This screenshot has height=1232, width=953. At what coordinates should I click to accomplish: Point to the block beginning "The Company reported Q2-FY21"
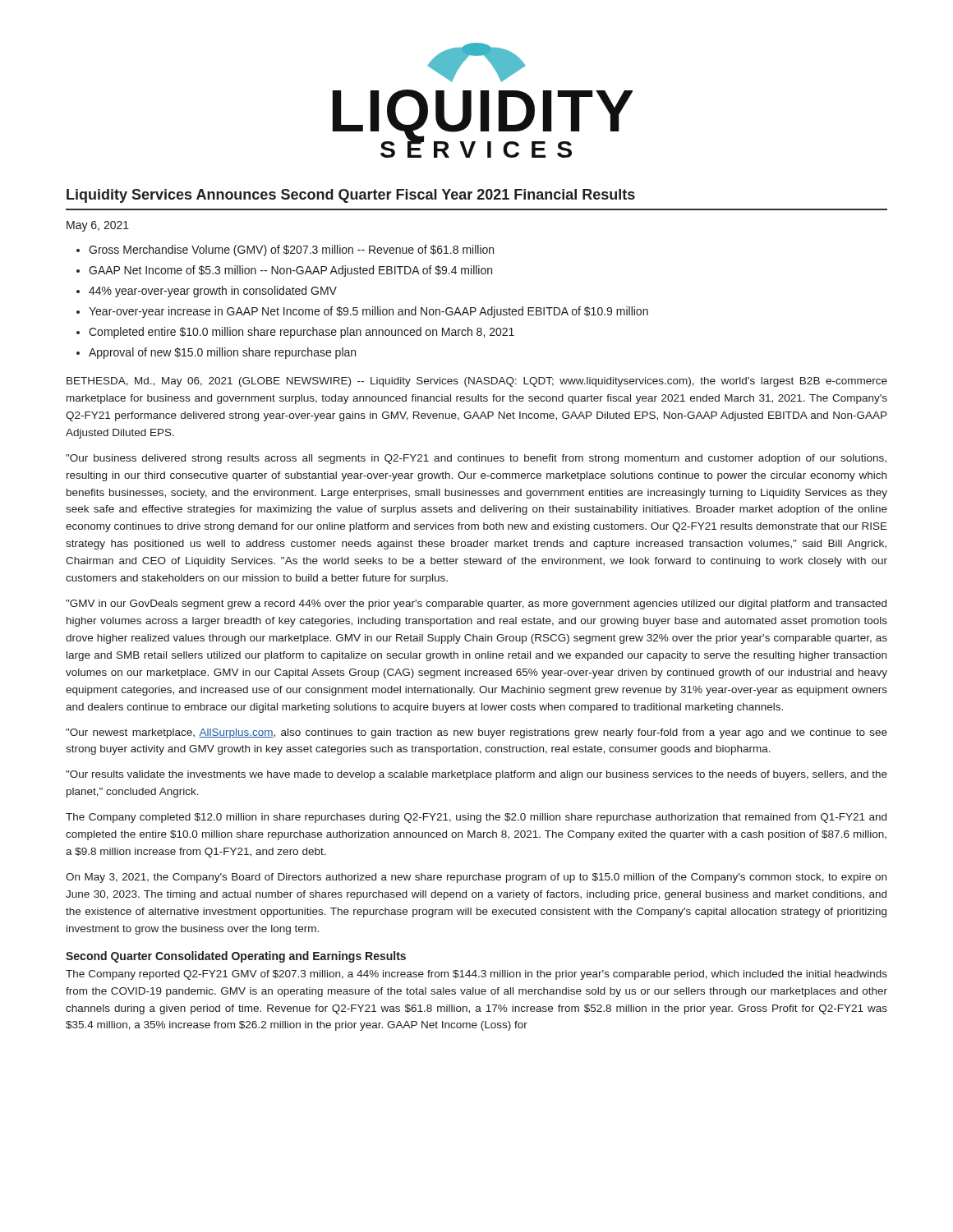tap(476, 999)
